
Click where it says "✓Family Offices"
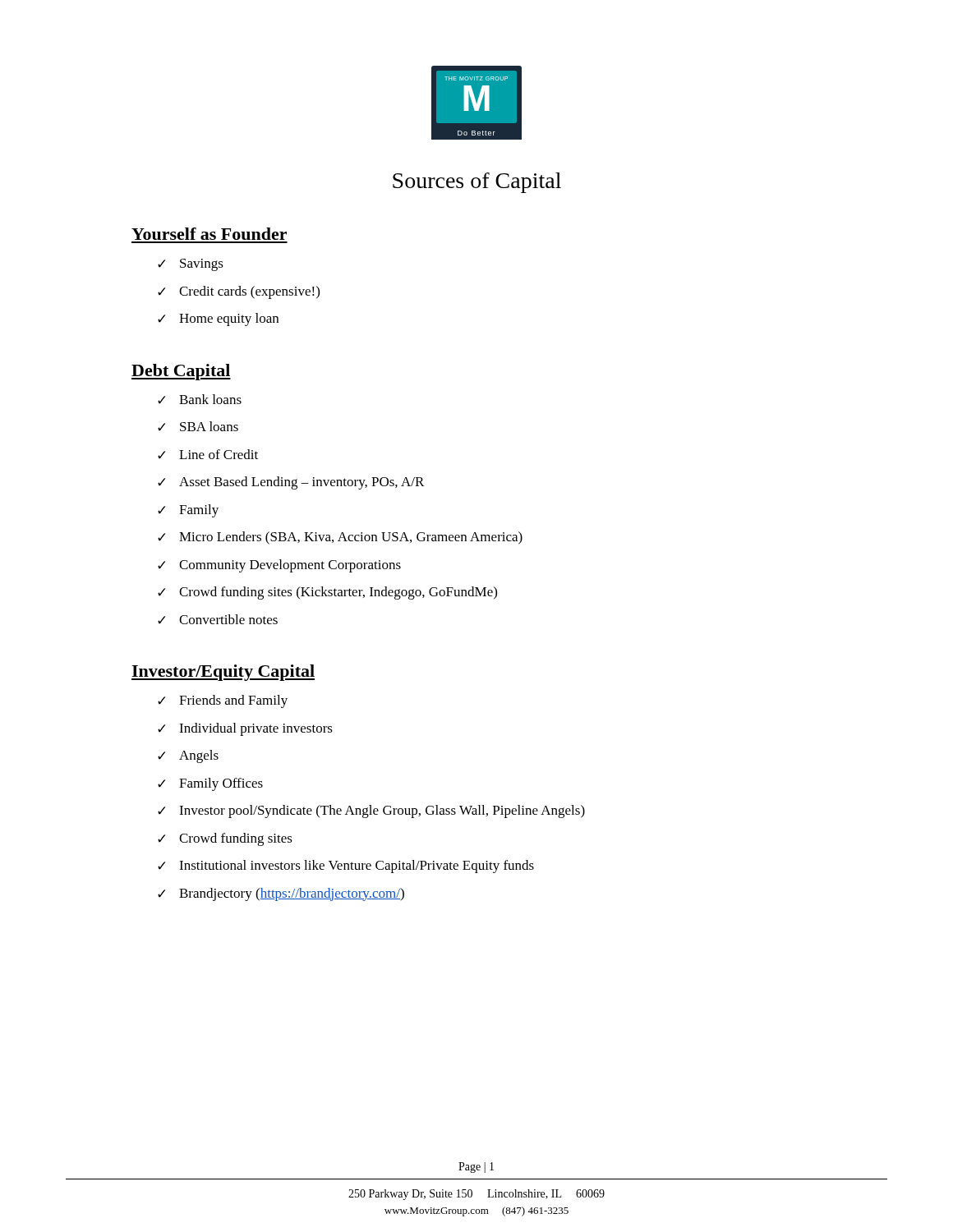tap(210, 783)
